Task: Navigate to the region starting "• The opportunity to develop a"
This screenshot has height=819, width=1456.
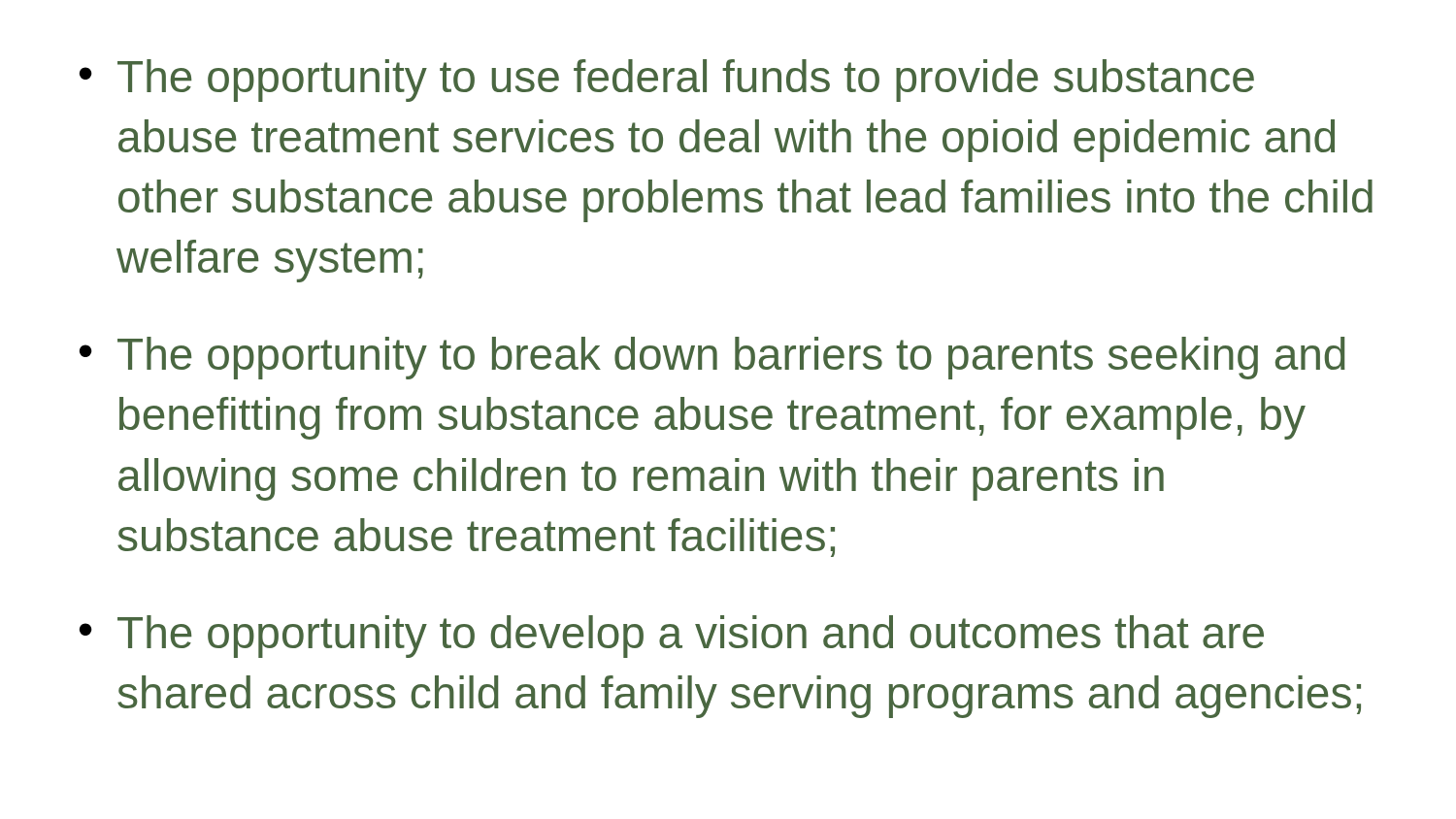Action: [x=728, y=663]
